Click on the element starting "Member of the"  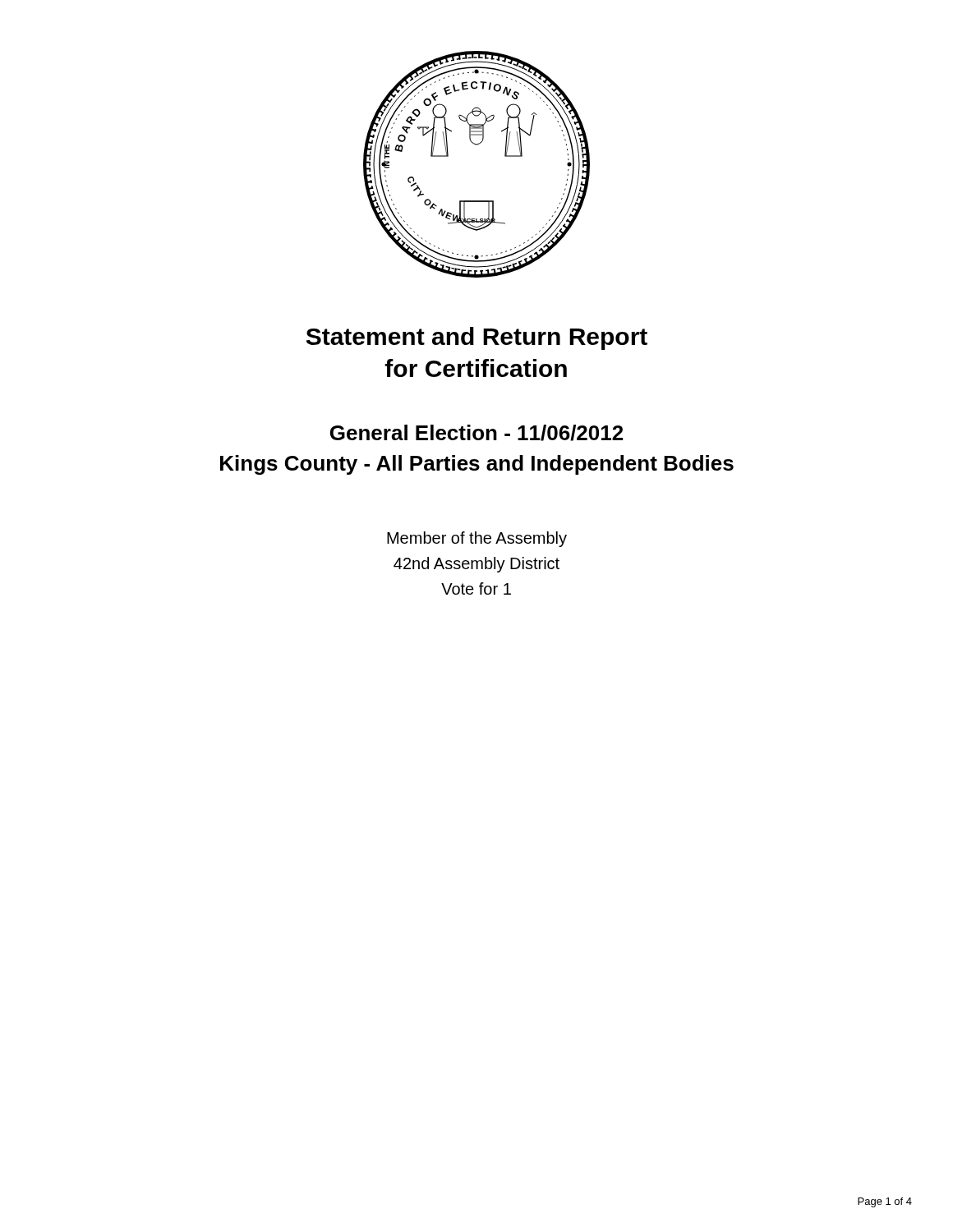coord(476,564)
